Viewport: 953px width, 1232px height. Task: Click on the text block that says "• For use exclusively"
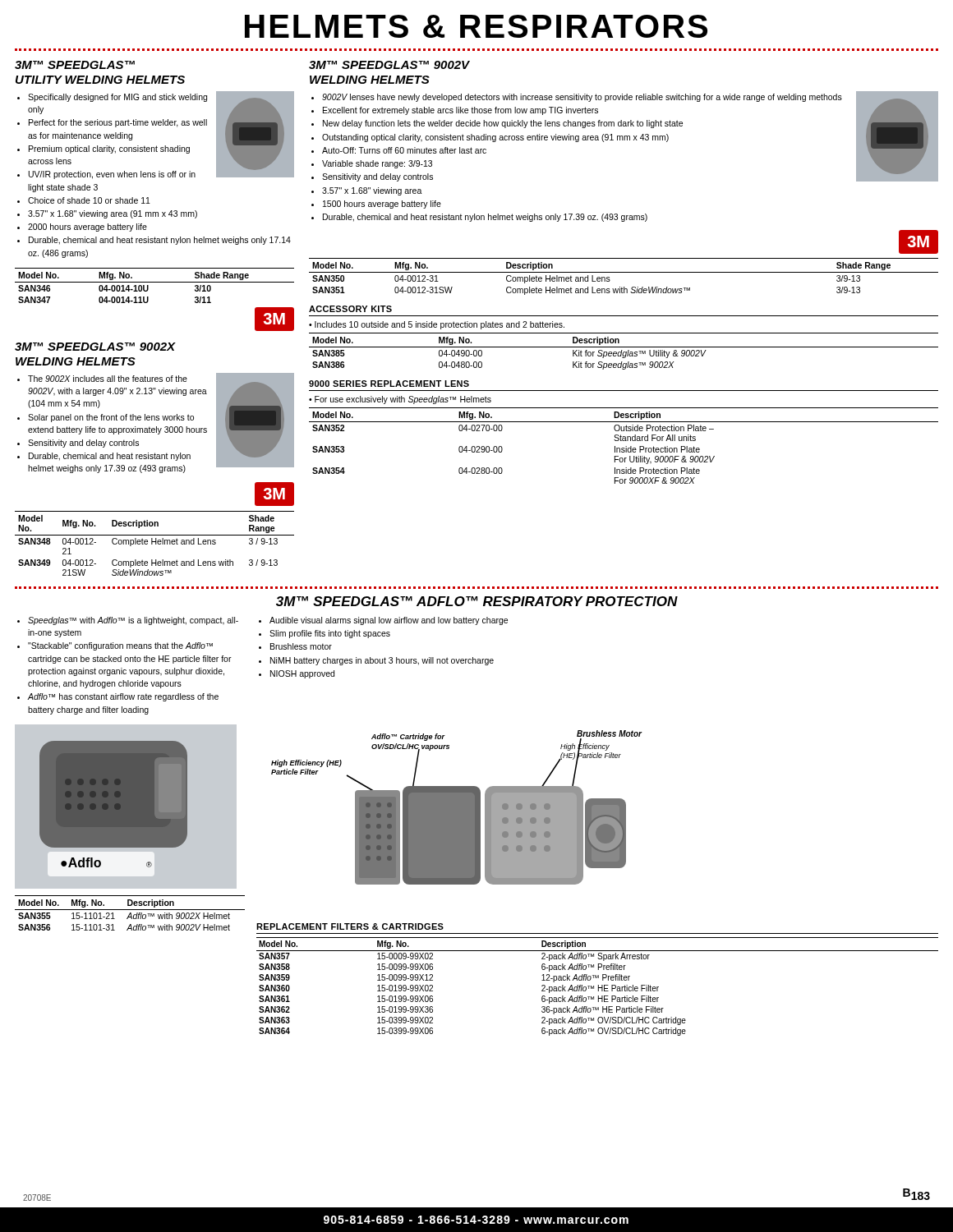(400, 399)
